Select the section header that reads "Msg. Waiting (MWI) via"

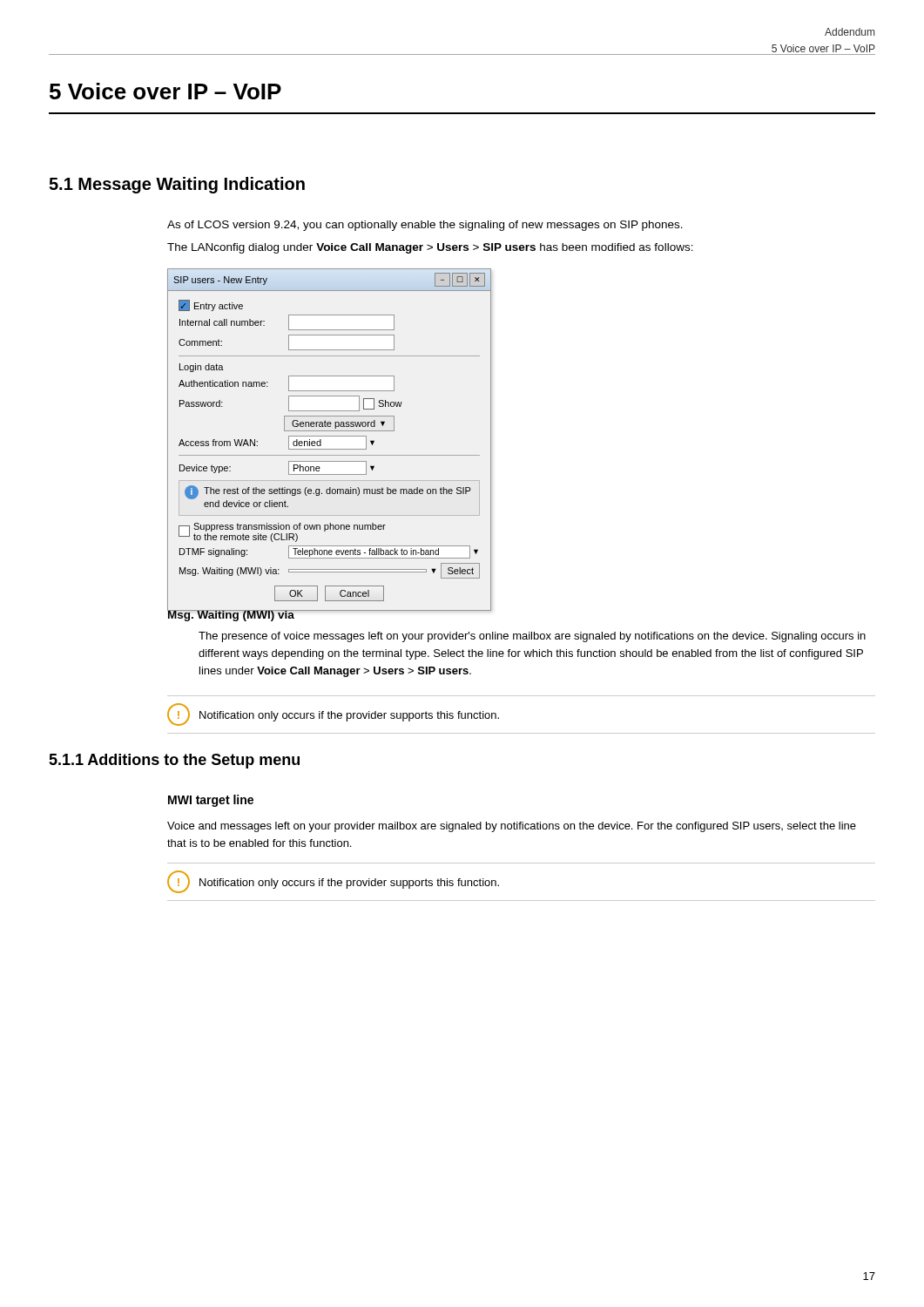coord(231,615)
